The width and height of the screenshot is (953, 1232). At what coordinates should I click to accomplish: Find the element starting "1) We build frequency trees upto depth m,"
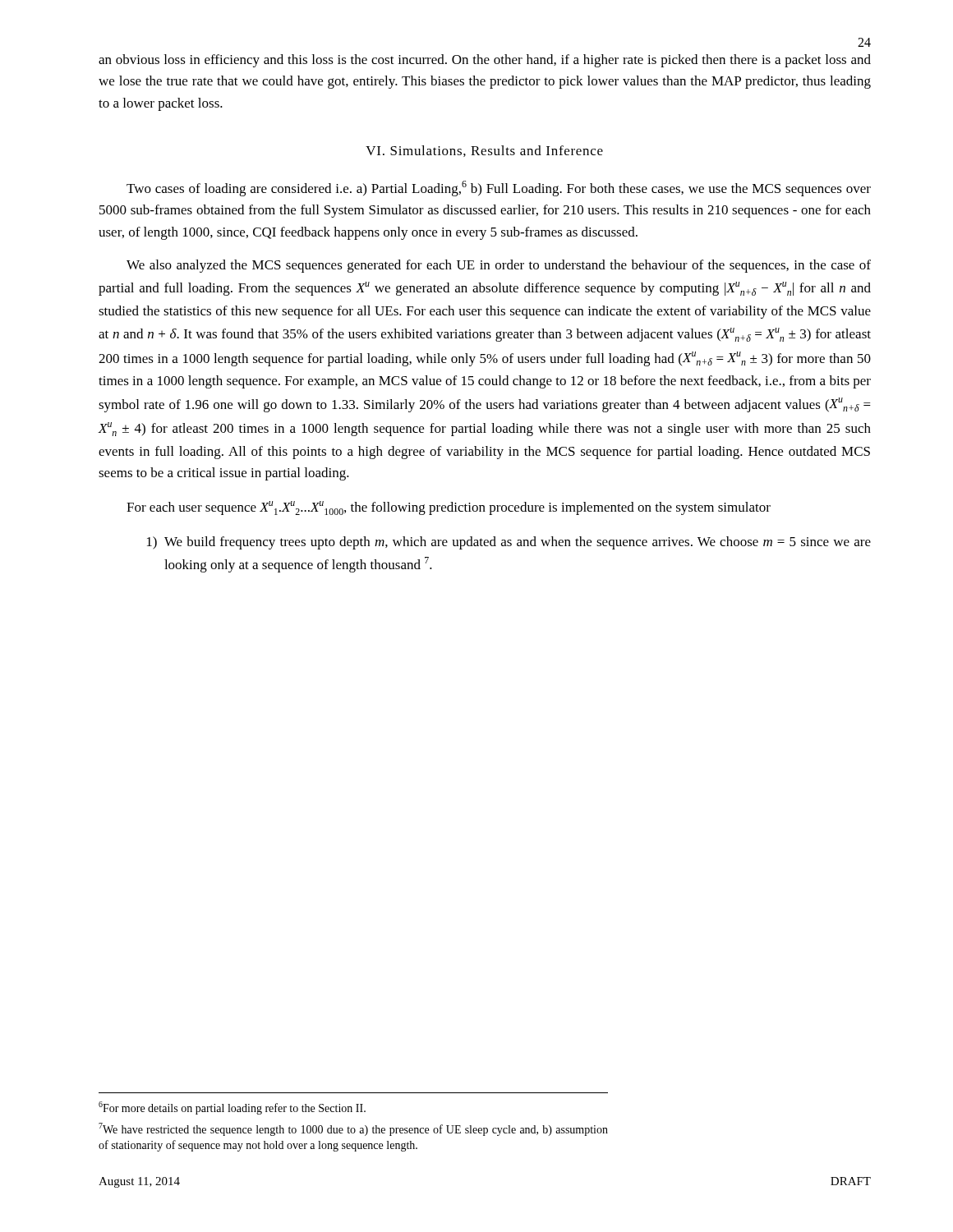tap(499, 554)
